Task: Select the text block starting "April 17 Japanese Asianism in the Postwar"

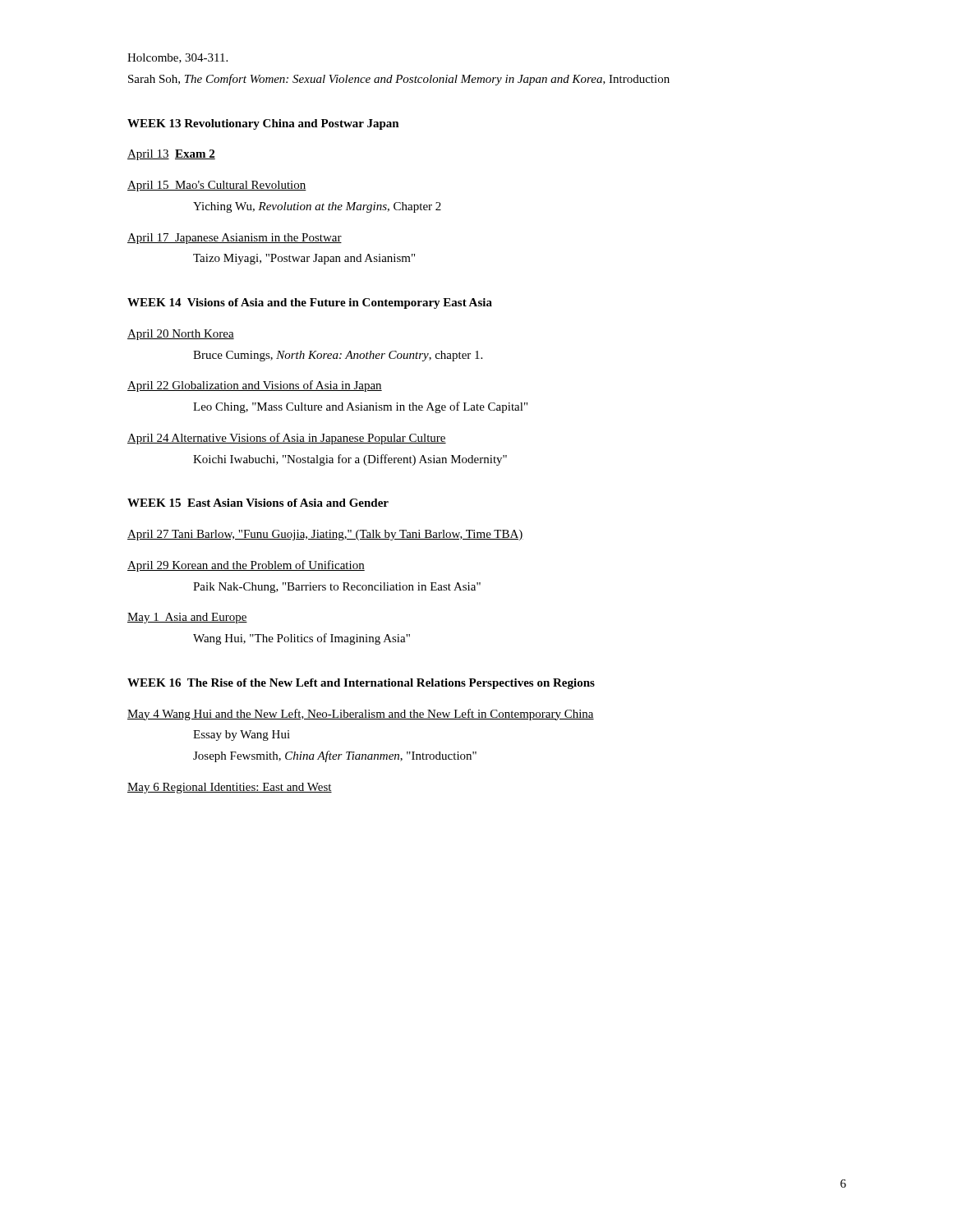Action: tap(235, 239)
